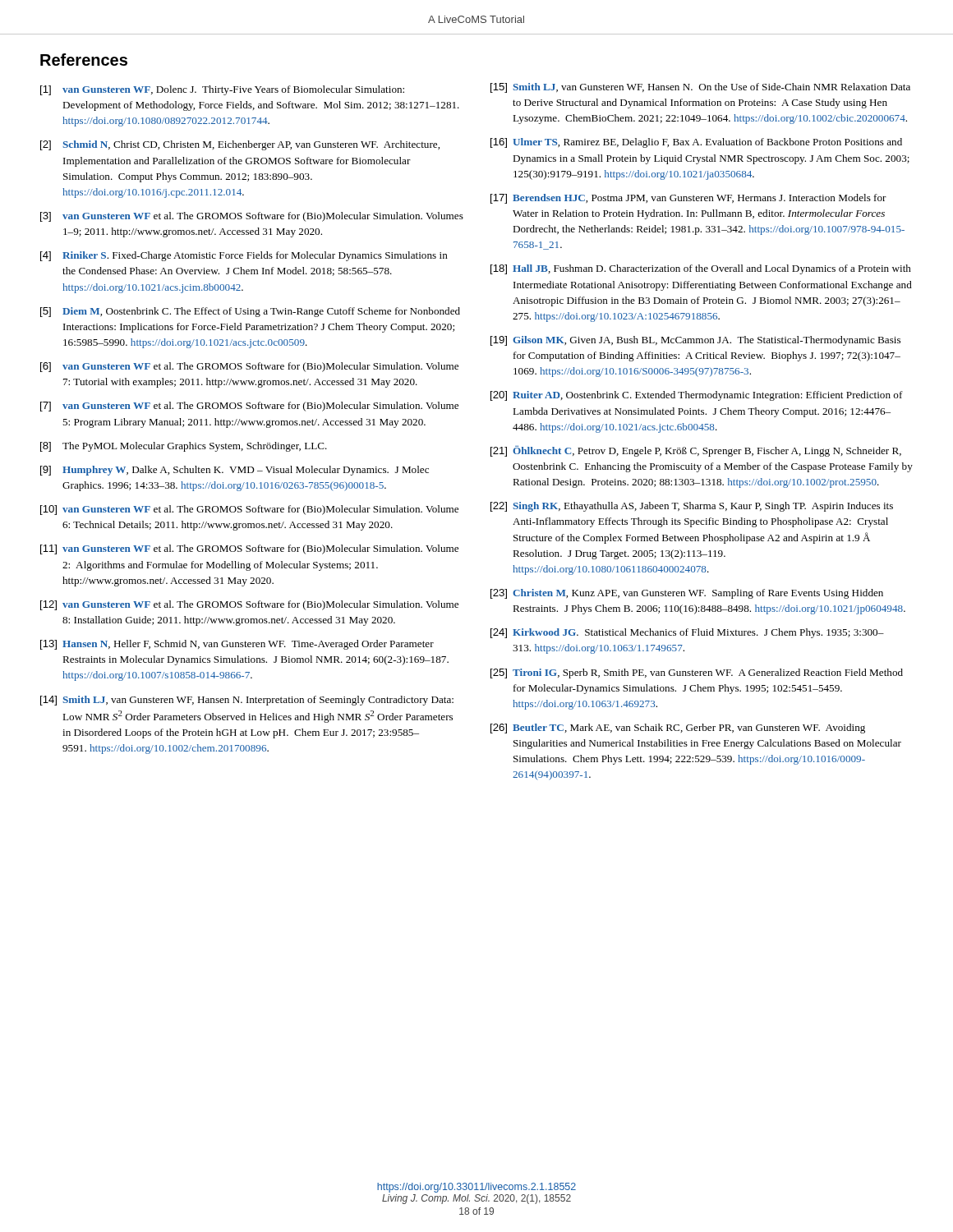Point to the block beginning "[16] Ulmer TS, Ramirez BE, Delaglio F, Bax"
Viewport: 953px width, 1232px height.
point(702,158)
